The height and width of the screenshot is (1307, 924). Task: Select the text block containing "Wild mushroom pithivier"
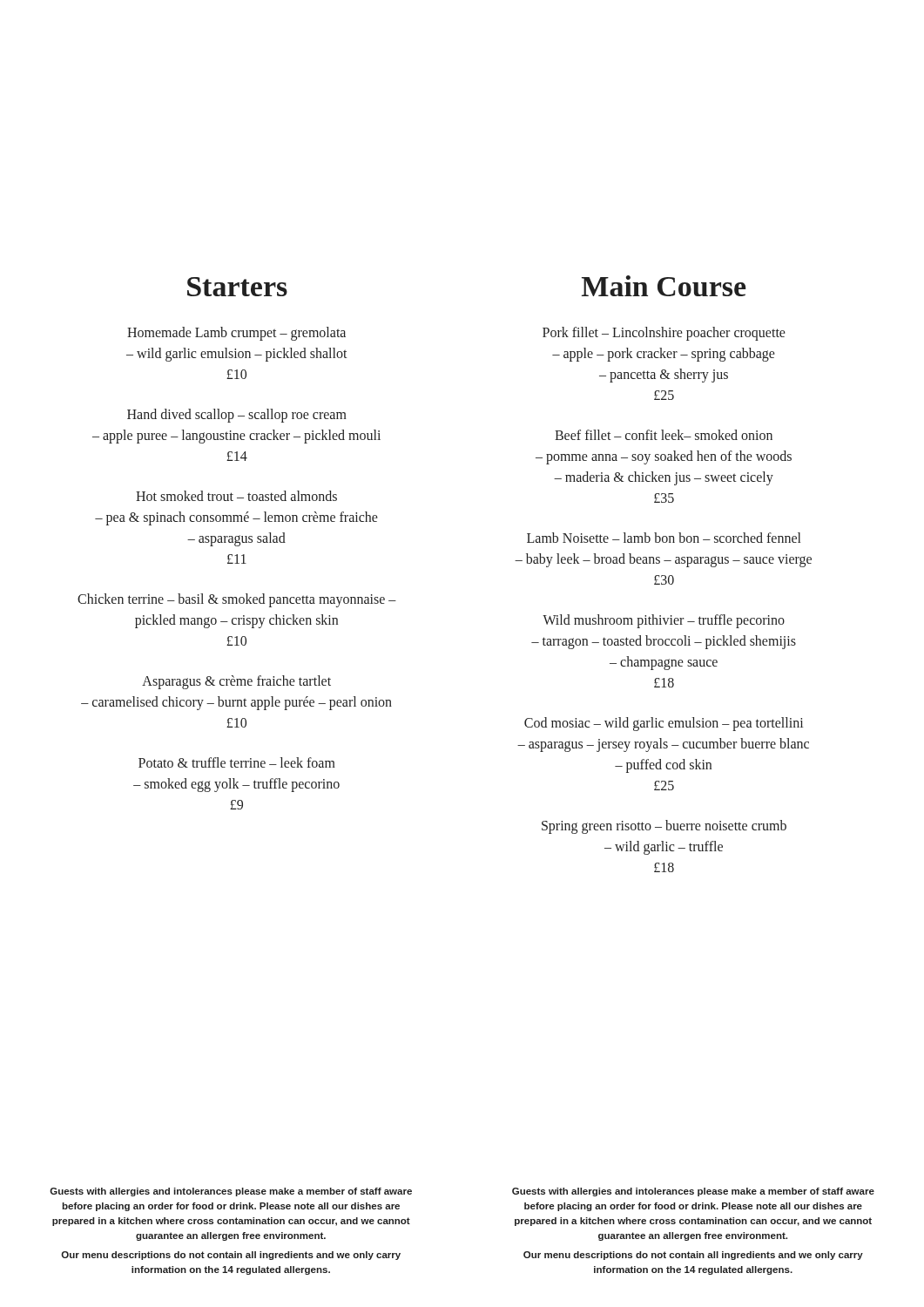click(x=664, y=653)
